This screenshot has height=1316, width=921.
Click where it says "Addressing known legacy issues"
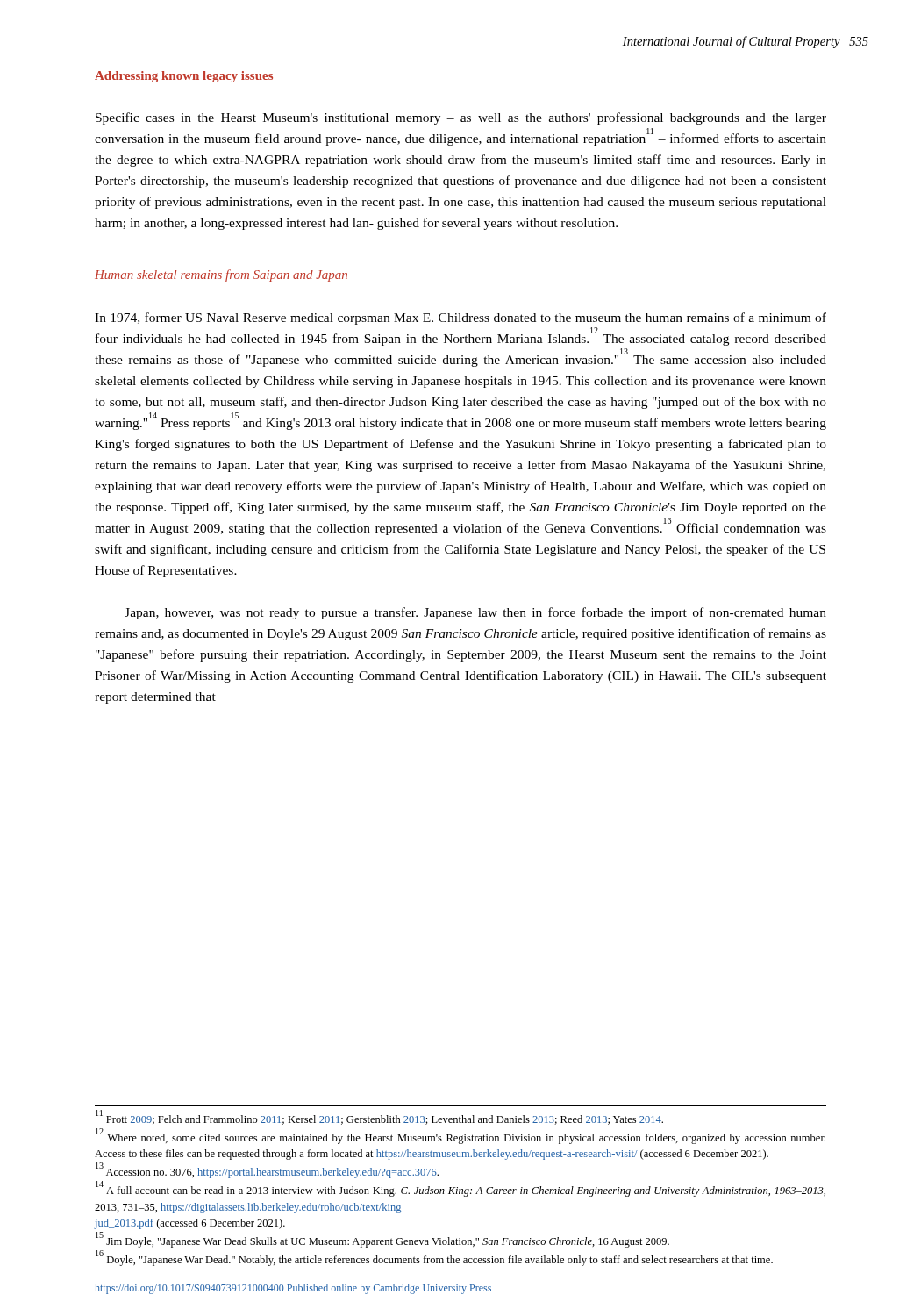184,75
